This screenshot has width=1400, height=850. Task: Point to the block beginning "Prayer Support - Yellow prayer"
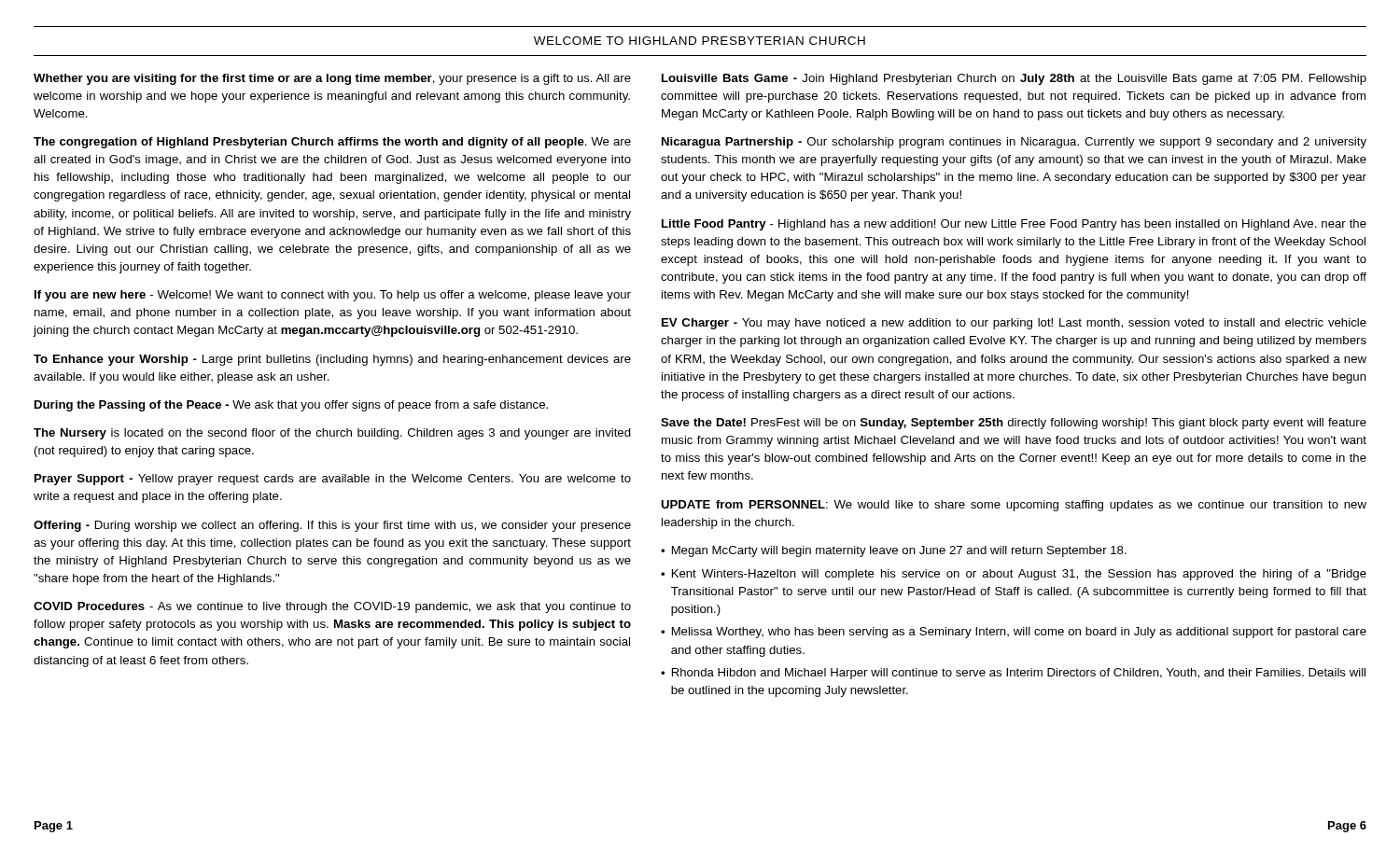pos(332,487)
